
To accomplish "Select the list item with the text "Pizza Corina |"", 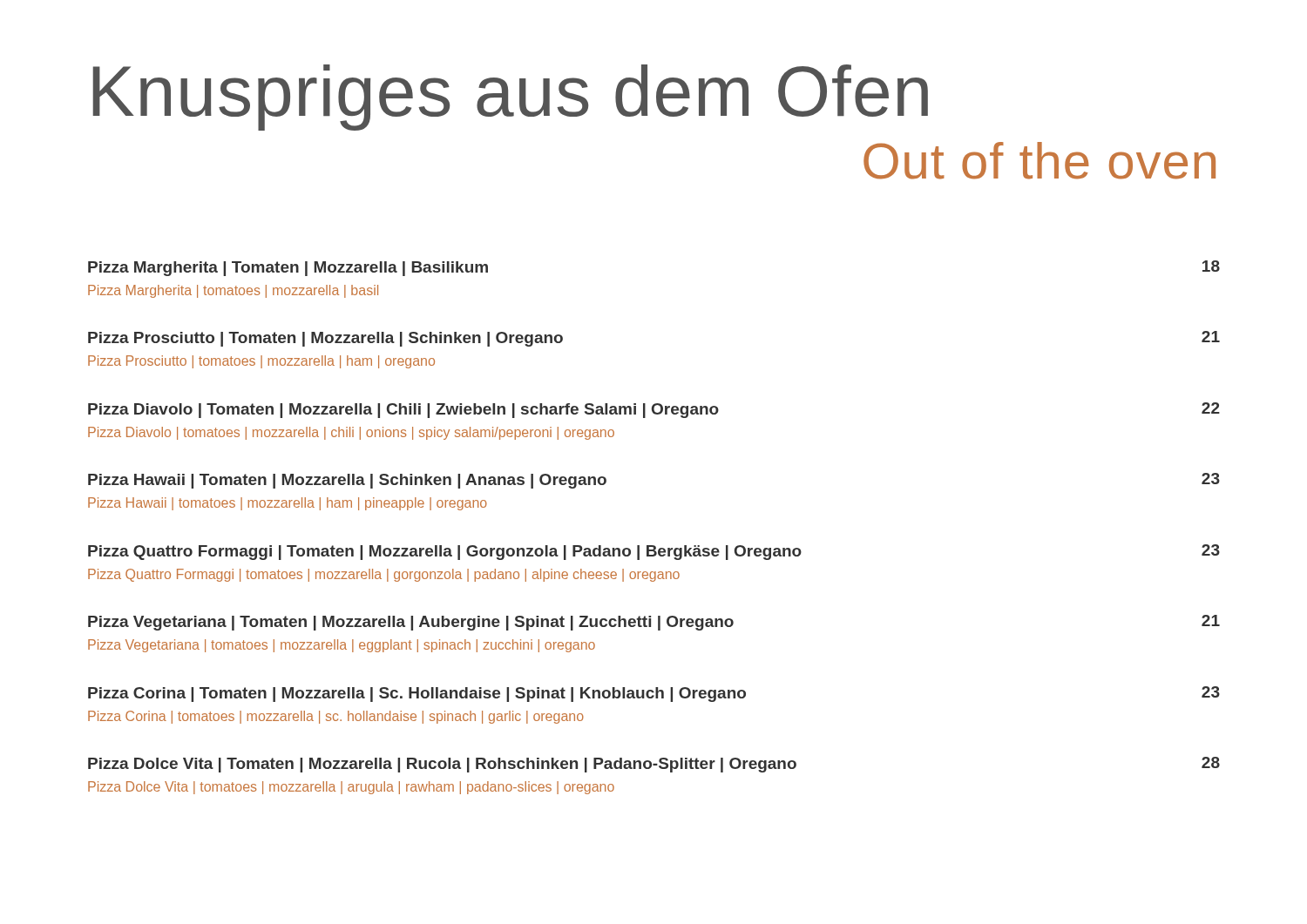I will (654, 704).
